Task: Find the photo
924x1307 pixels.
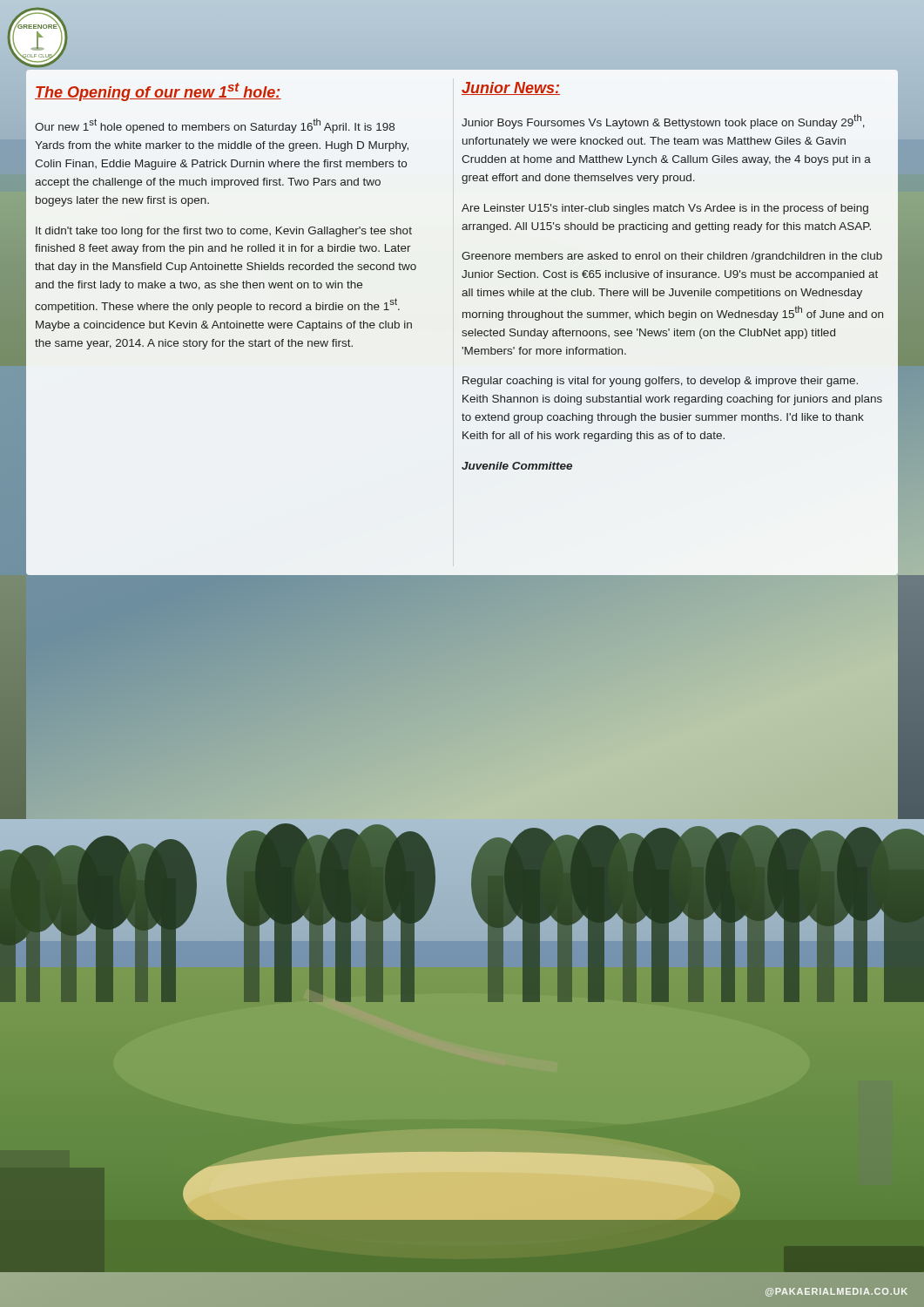Action: coord(462,1046)
